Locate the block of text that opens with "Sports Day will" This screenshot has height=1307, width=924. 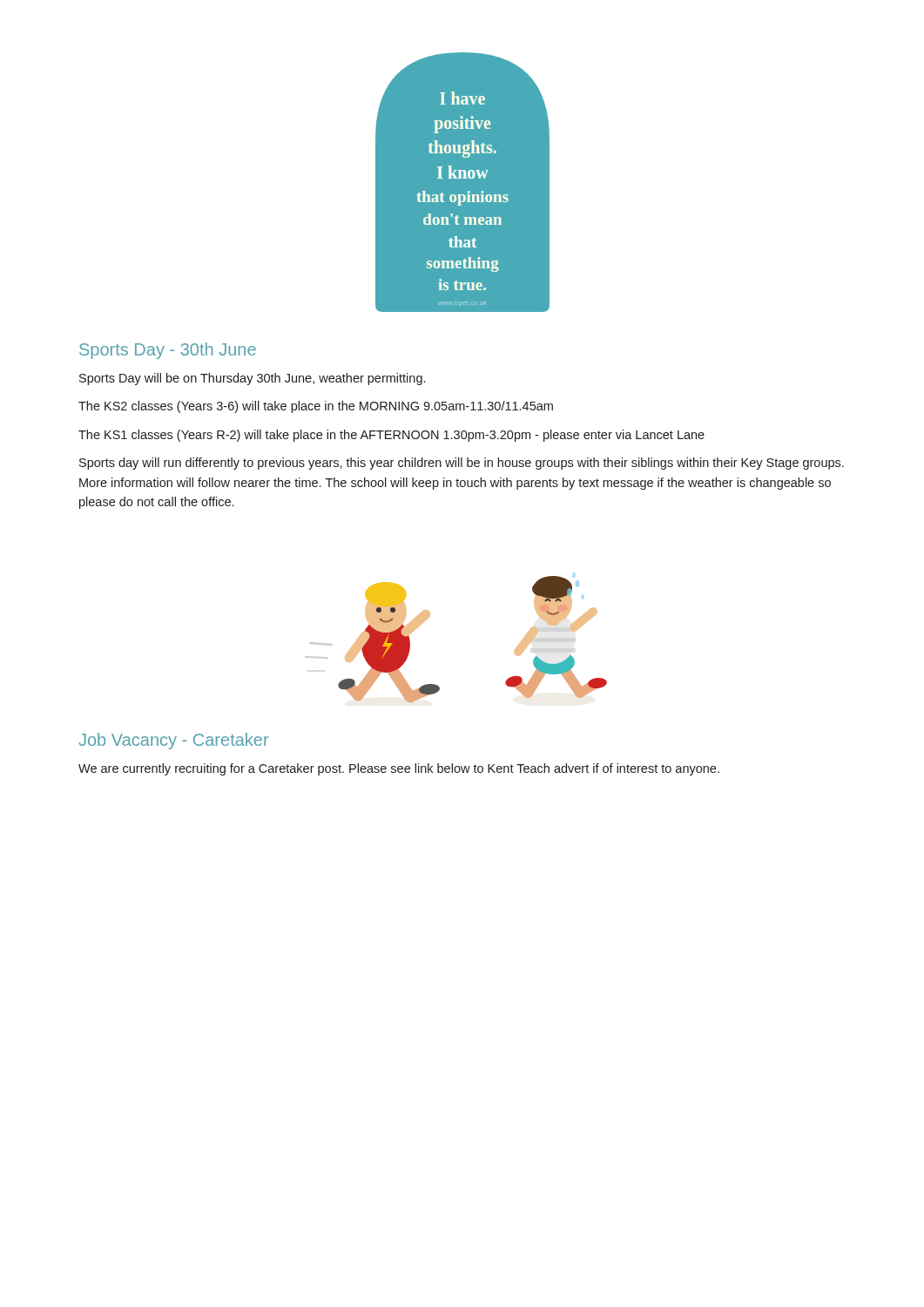[x=252, y=378]
